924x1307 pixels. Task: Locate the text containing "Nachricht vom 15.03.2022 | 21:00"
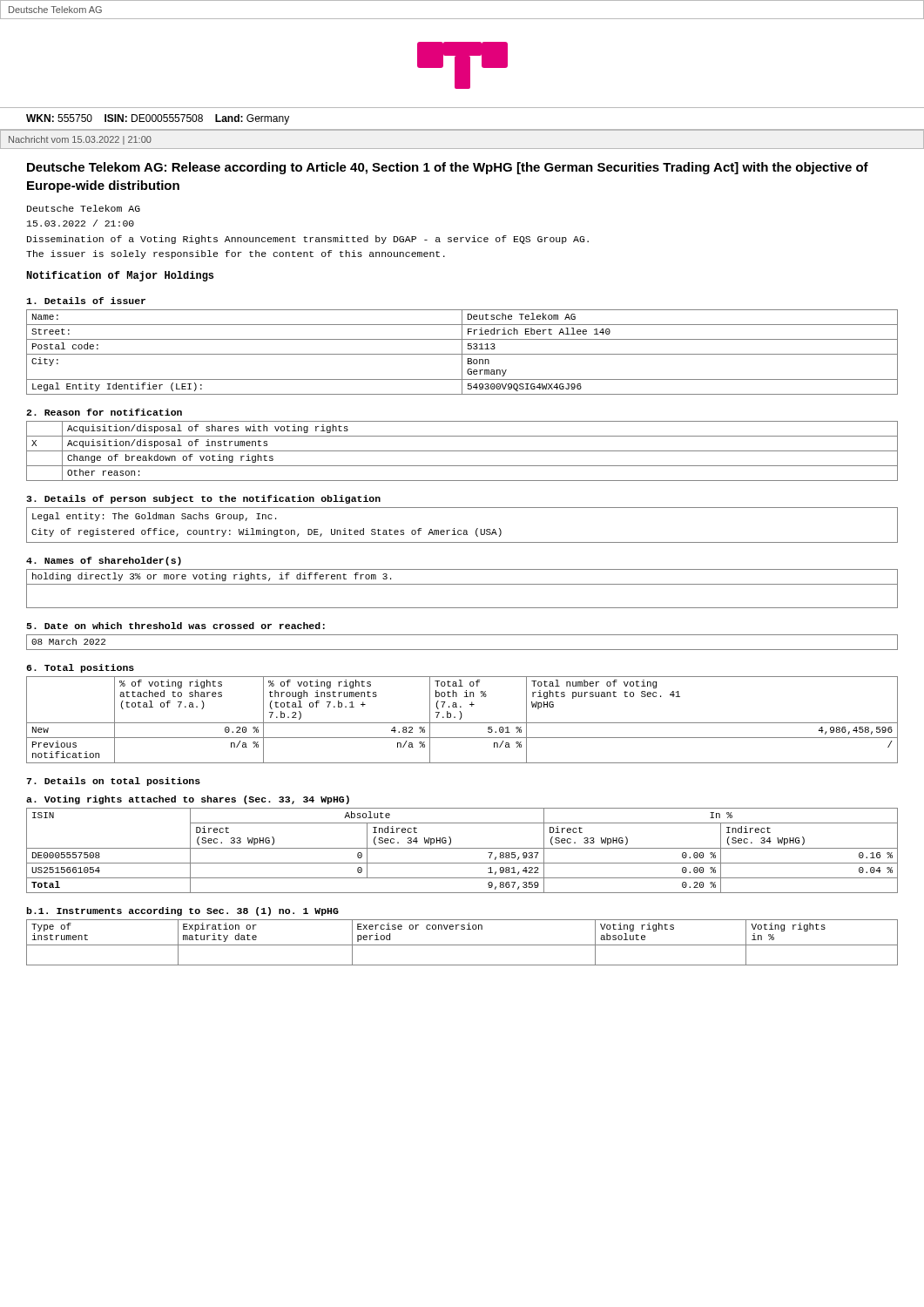[80, 139]
